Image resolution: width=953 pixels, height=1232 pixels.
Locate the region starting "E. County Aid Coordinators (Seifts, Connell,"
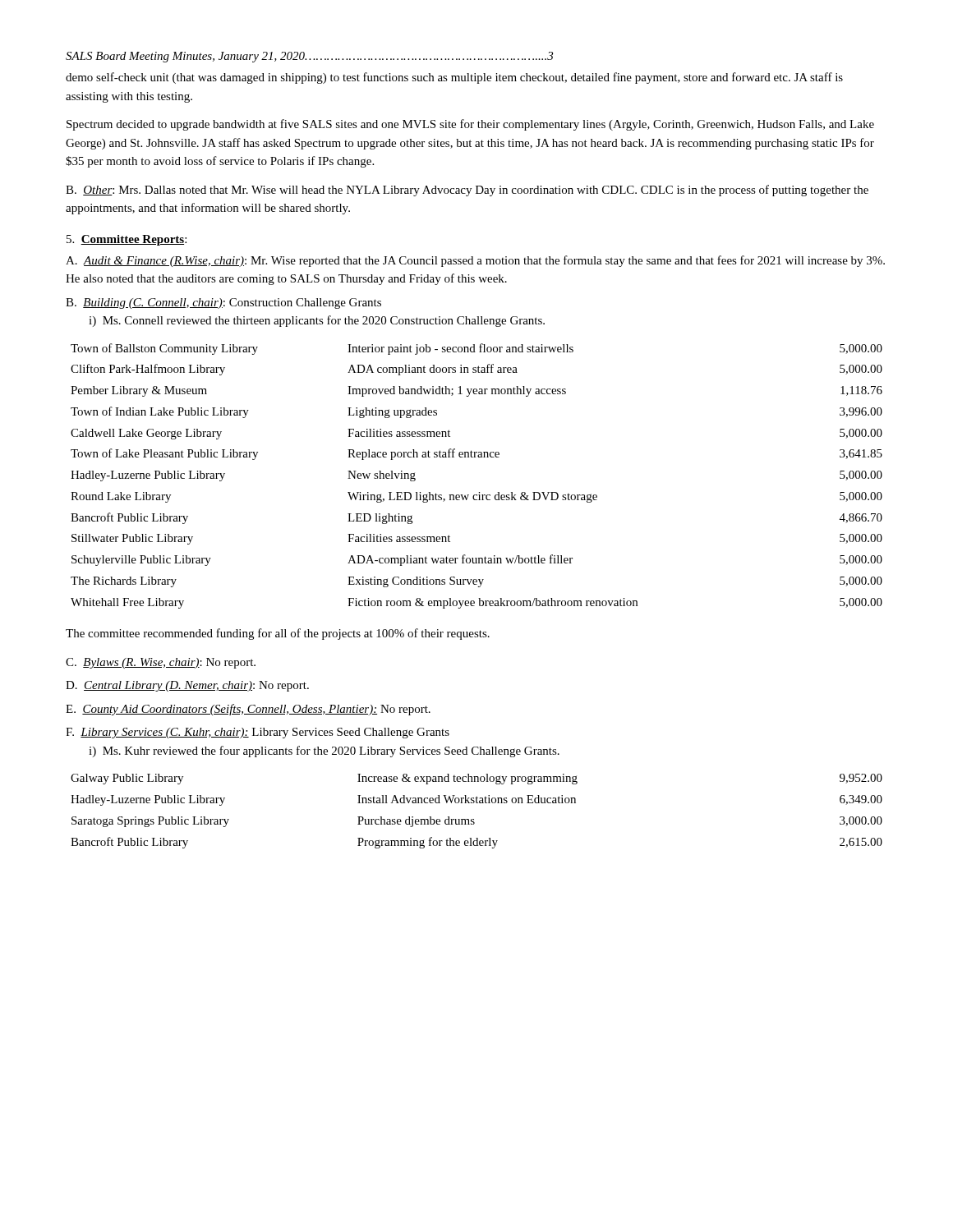pos(248,709)
